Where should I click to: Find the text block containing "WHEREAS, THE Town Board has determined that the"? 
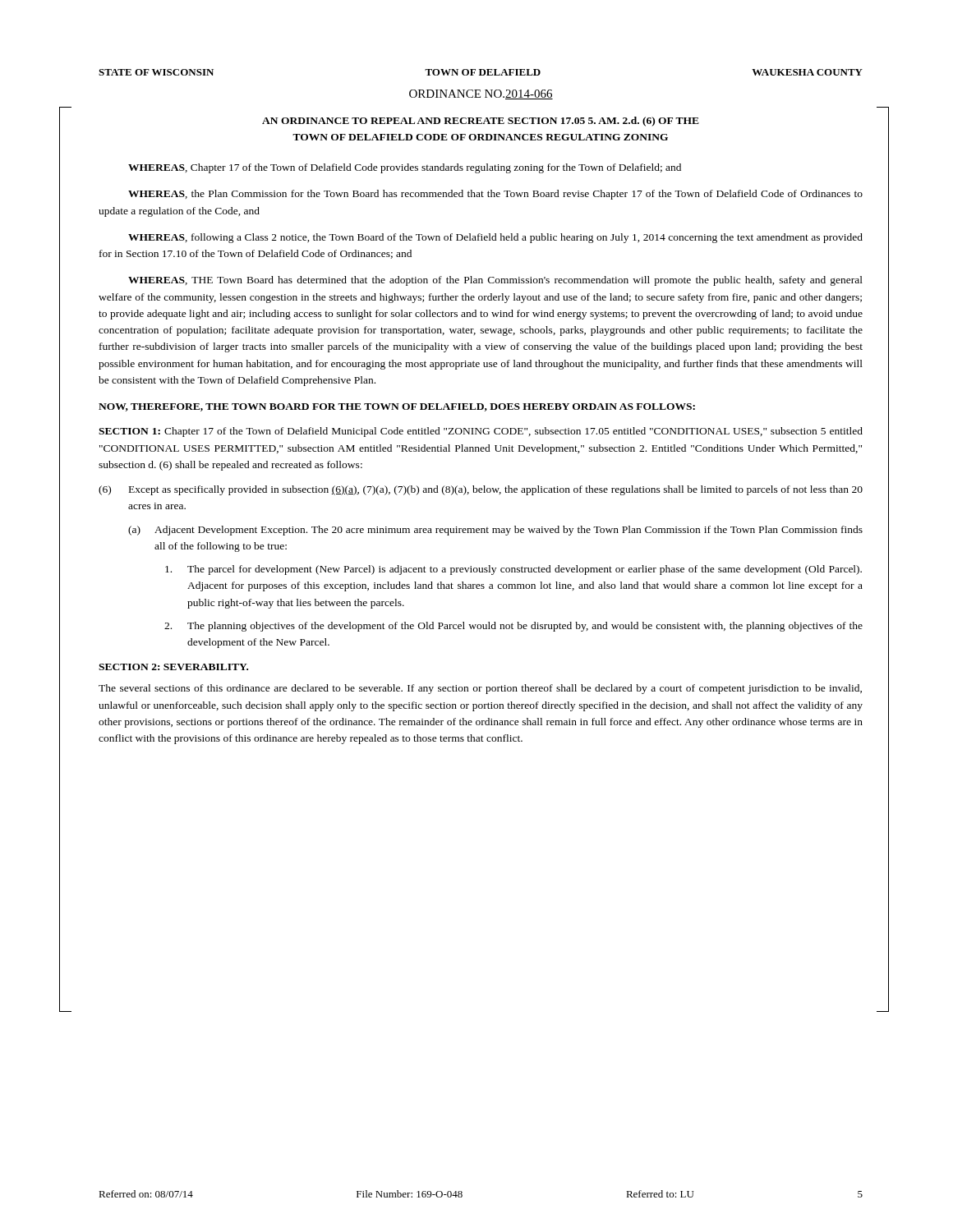point(481,330)
